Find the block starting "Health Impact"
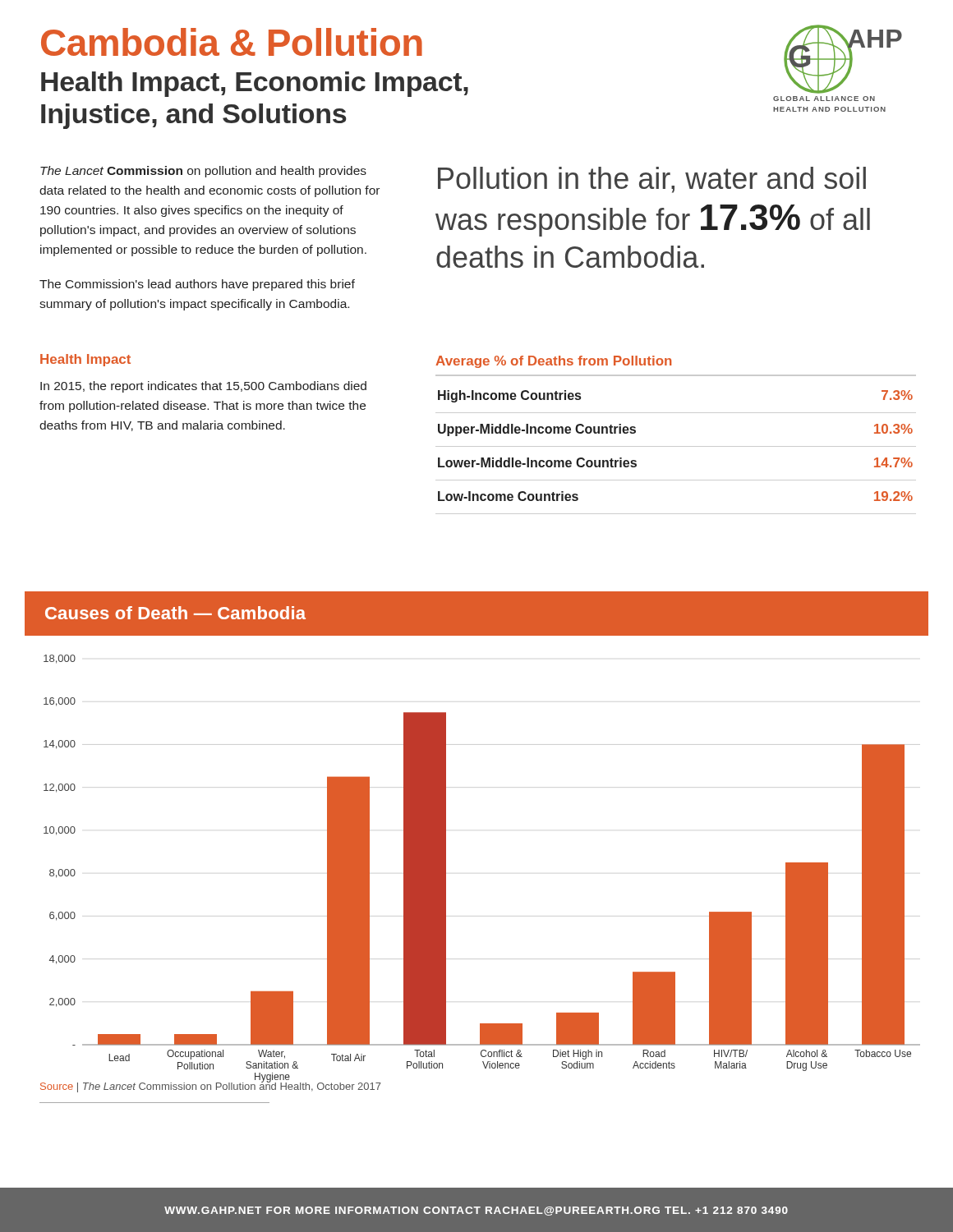953x1232 pixels. pos(85,360)
